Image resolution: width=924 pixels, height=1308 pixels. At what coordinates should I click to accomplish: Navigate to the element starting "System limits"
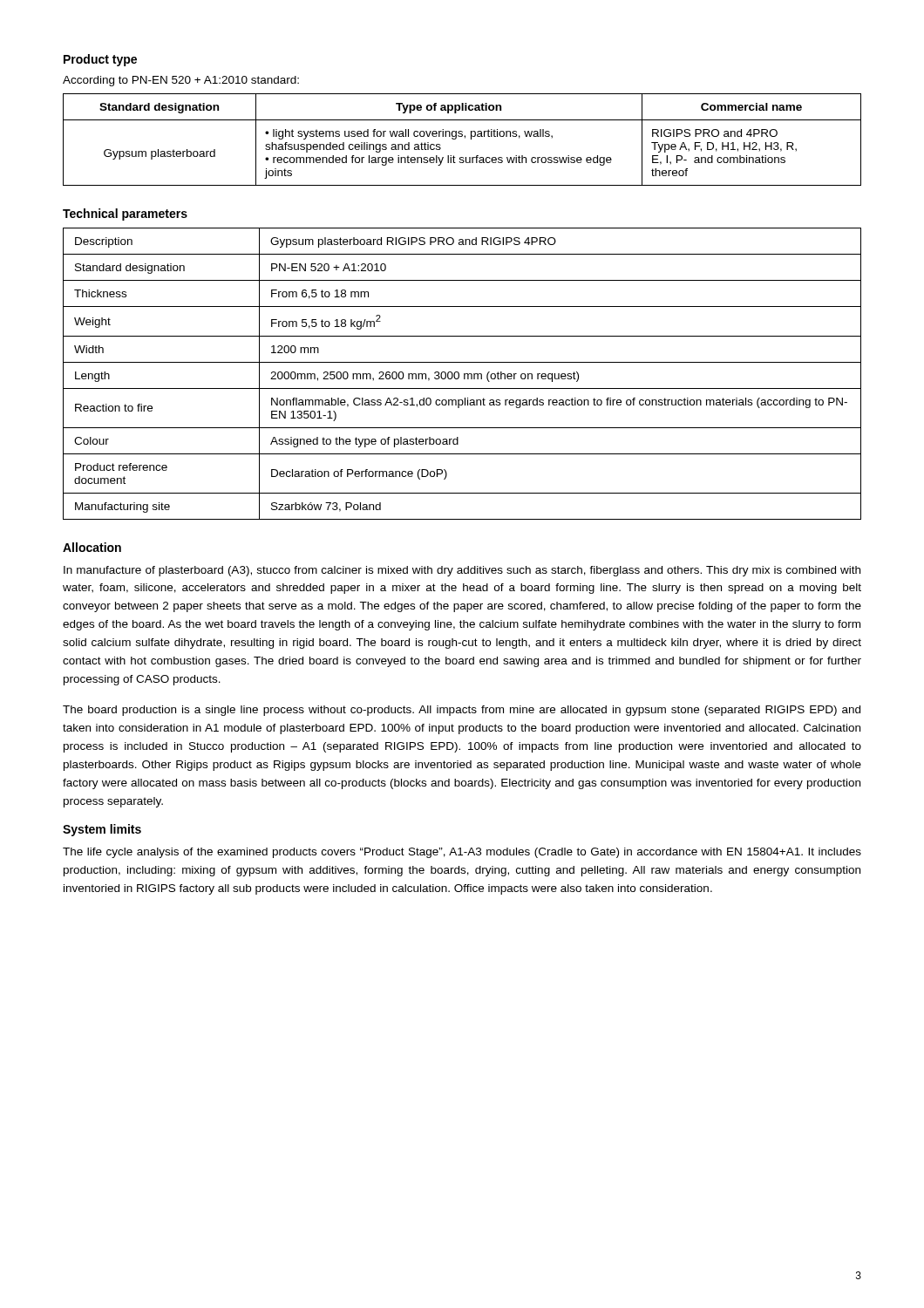point(102,830)
